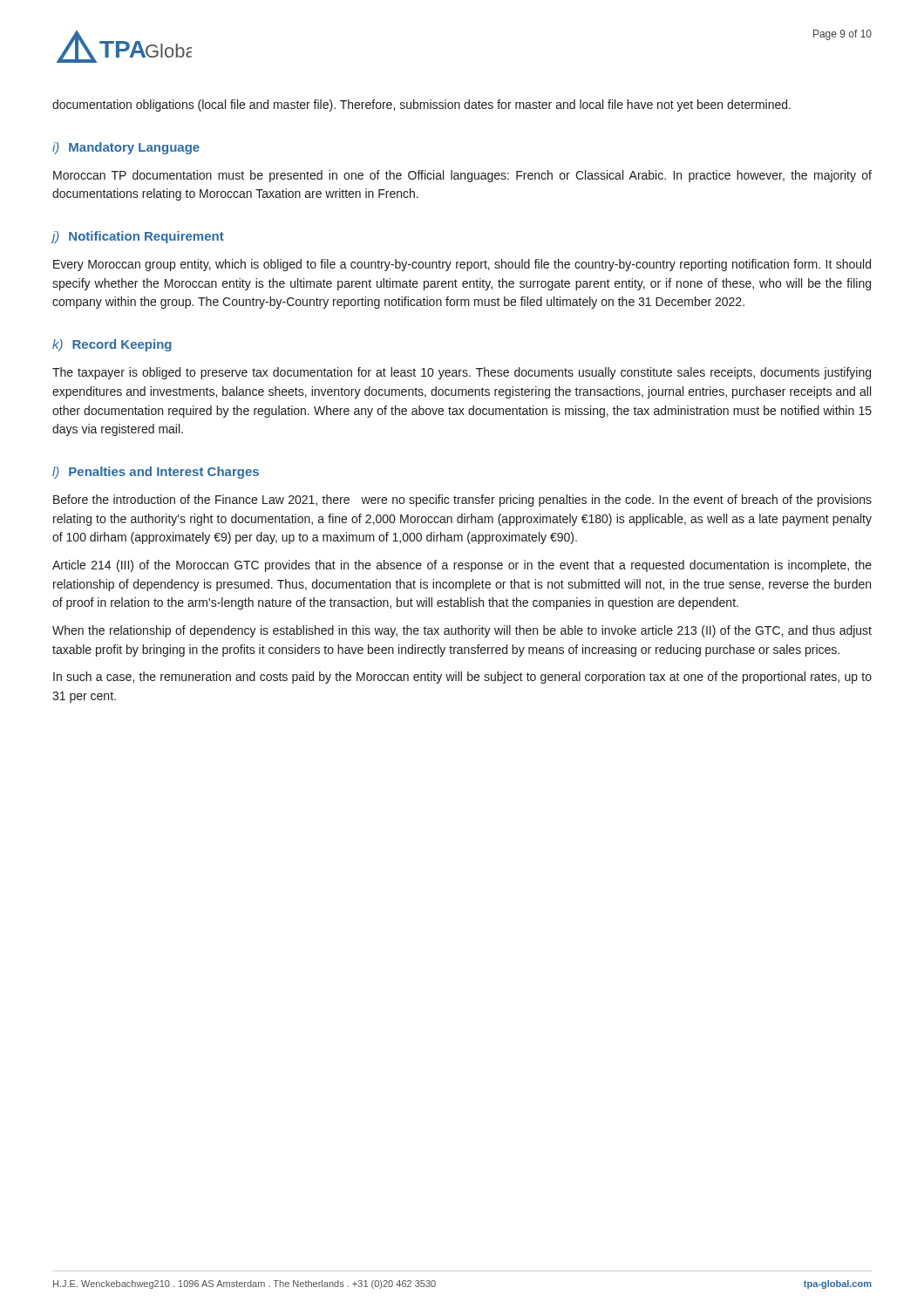Image resolution: width=924 pixels, height=1308 pixels.
Task: Select the section header with the text "l) Penalties and Interest"
Action: [x=156, y=471]
